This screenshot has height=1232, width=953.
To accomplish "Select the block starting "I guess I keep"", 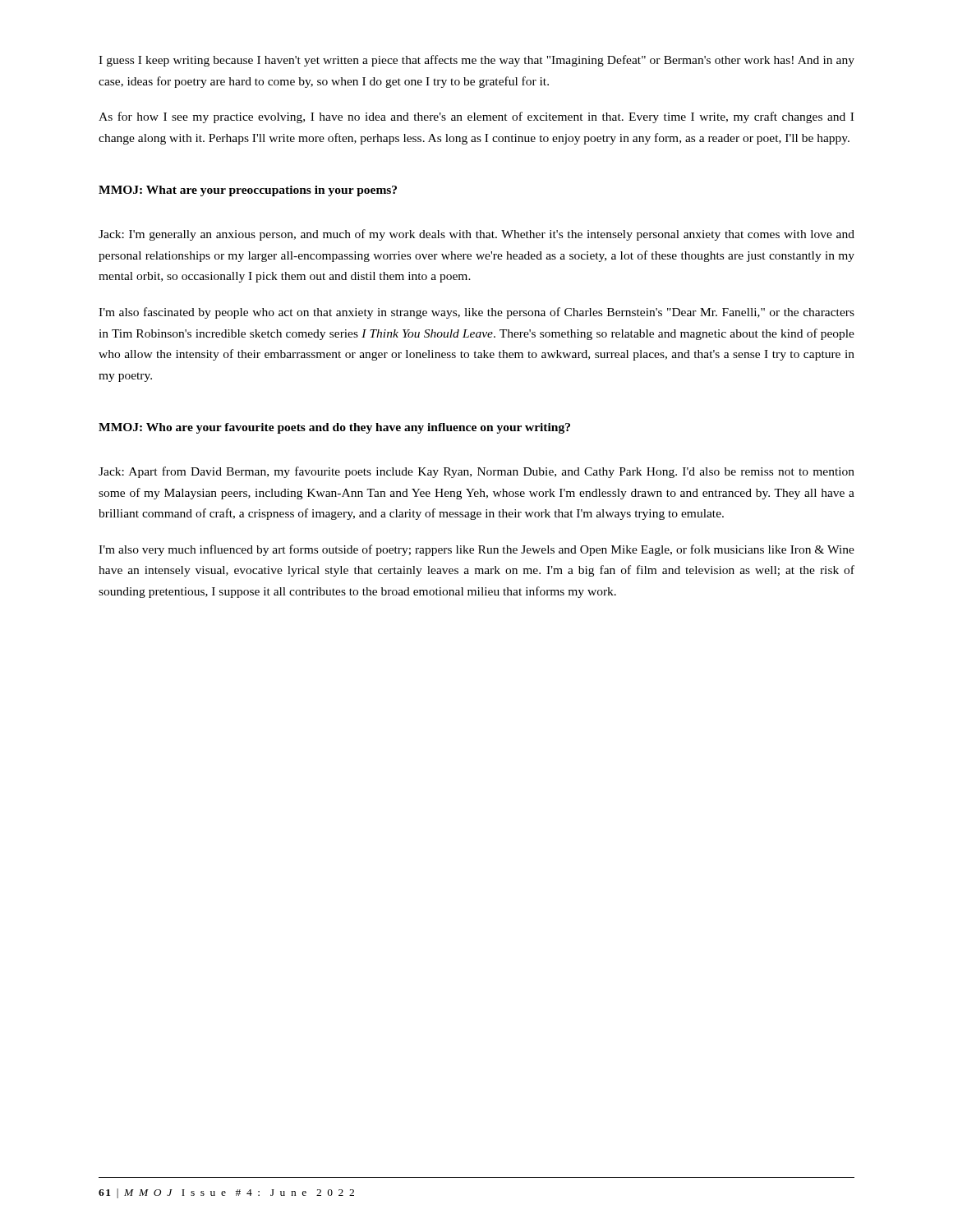I will (x=476, y=70).
